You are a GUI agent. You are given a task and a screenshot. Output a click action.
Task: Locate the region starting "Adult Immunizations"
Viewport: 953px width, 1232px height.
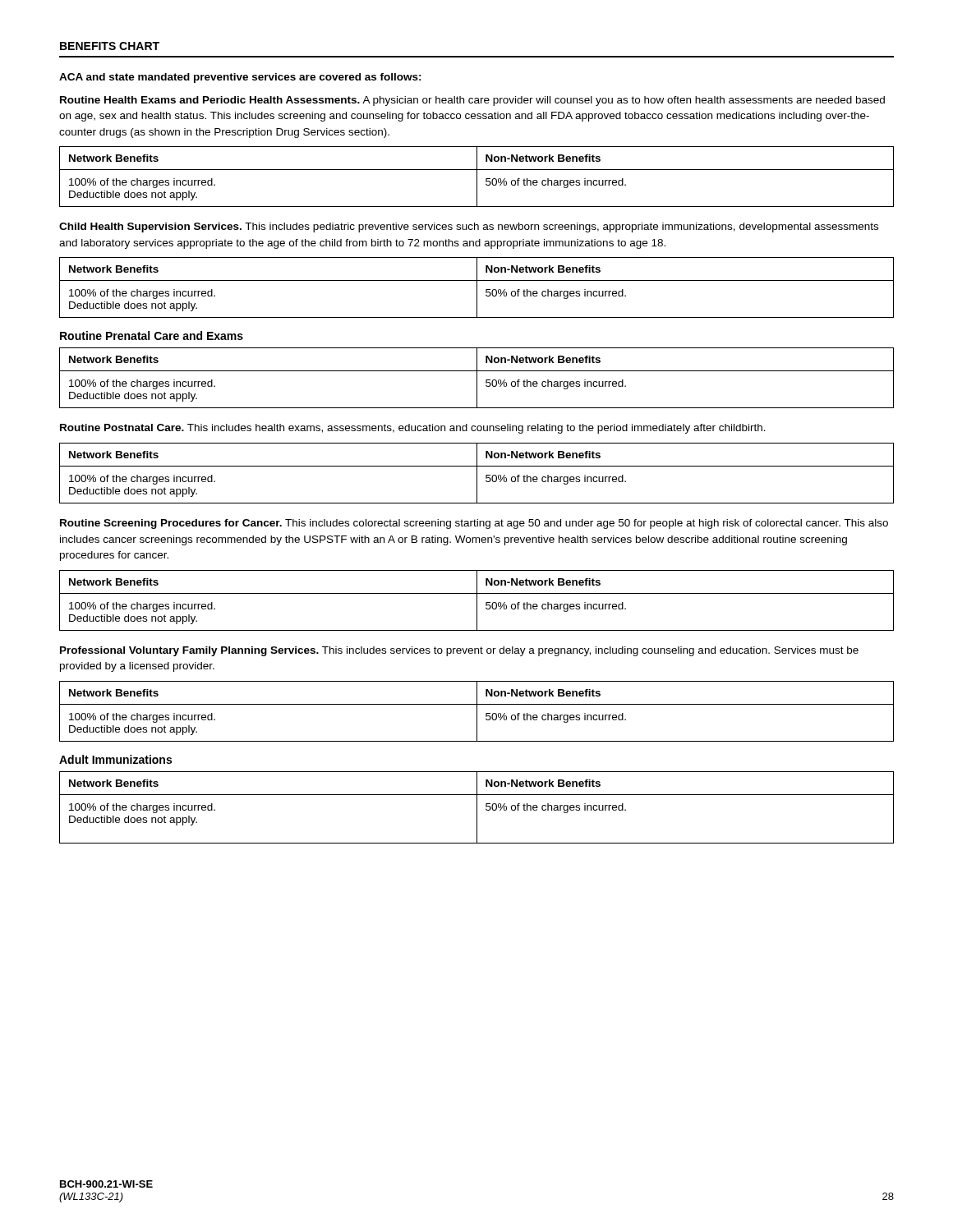click(116, 760)
